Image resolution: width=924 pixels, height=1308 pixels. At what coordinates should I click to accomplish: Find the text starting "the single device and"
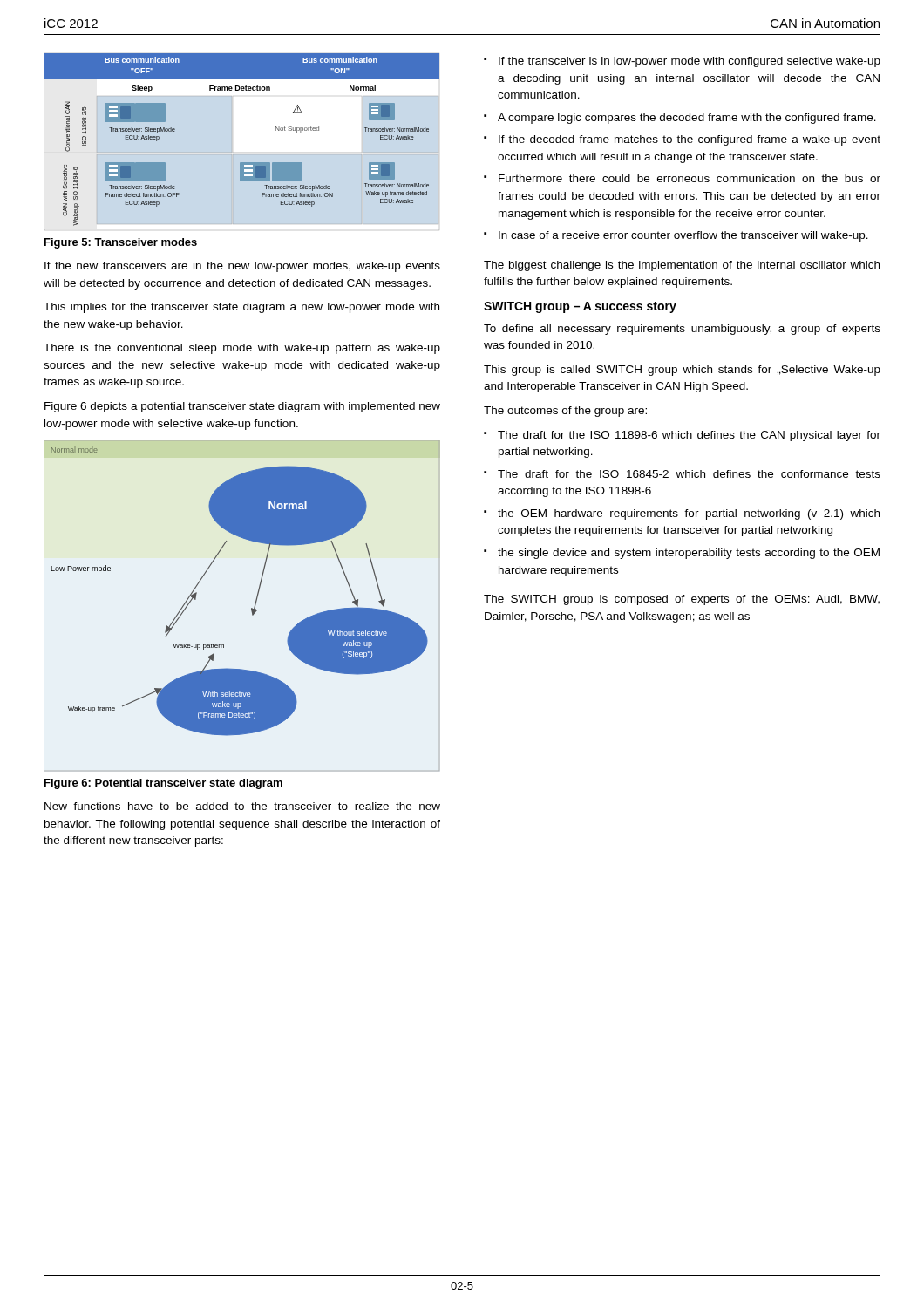(x=689, y=561)
